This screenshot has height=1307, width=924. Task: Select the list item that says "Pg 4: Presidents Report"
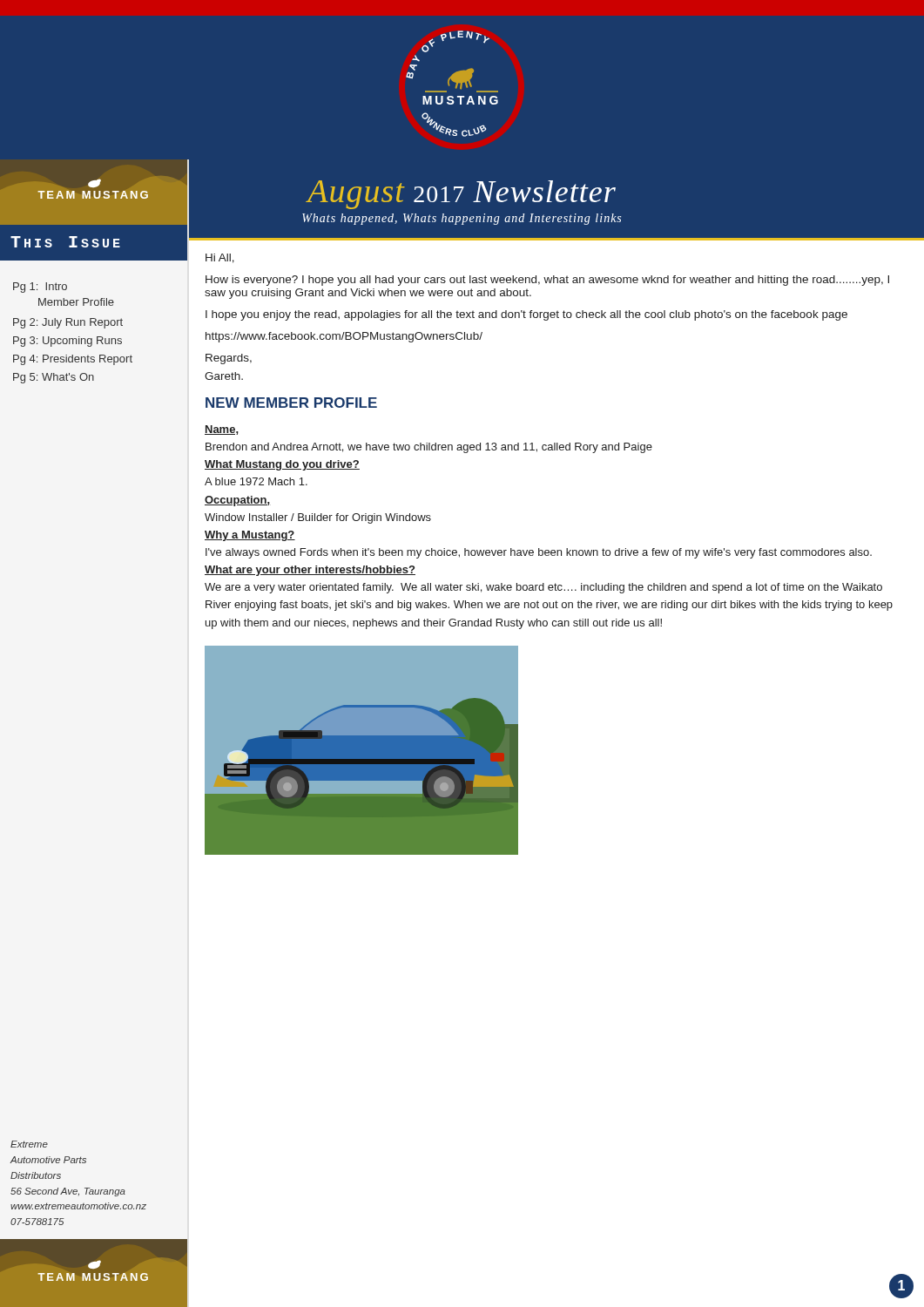click(72, 359)
